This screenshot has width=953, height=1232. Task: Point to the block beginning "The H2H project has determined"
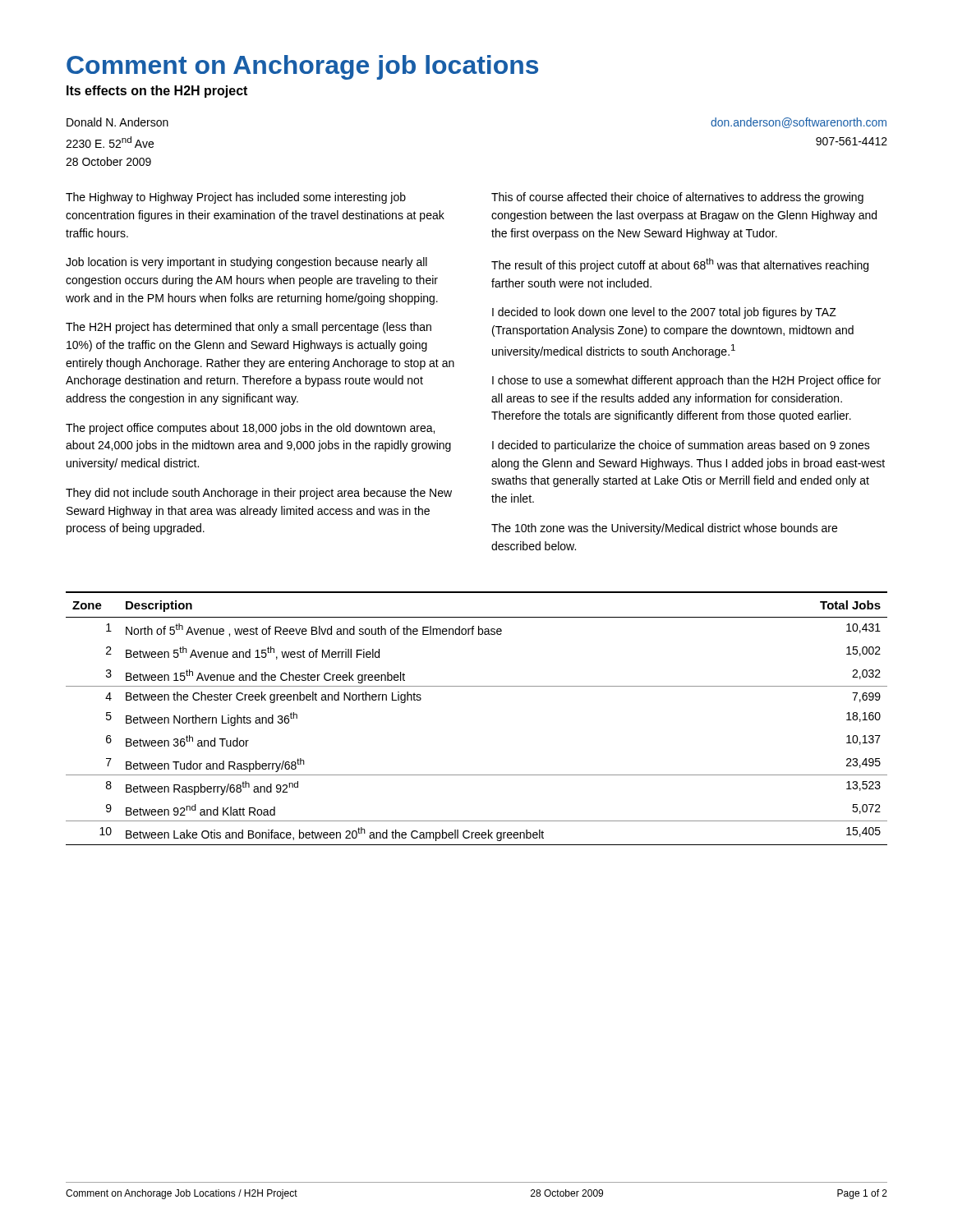[264, 364]
